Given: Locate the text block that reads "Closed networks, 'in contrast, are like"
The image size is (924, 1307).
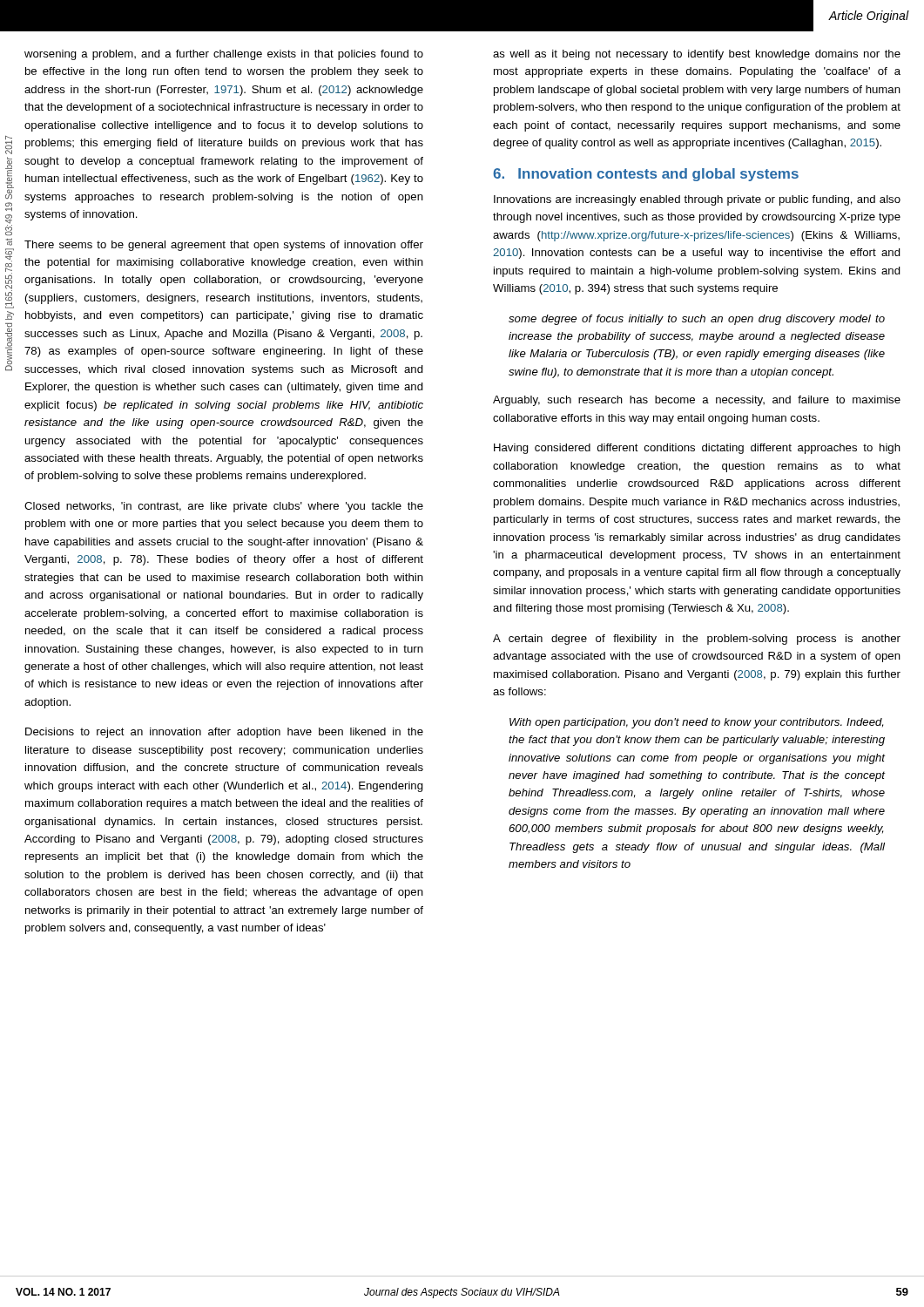Looking at the screenshot, I should point(224,604).
